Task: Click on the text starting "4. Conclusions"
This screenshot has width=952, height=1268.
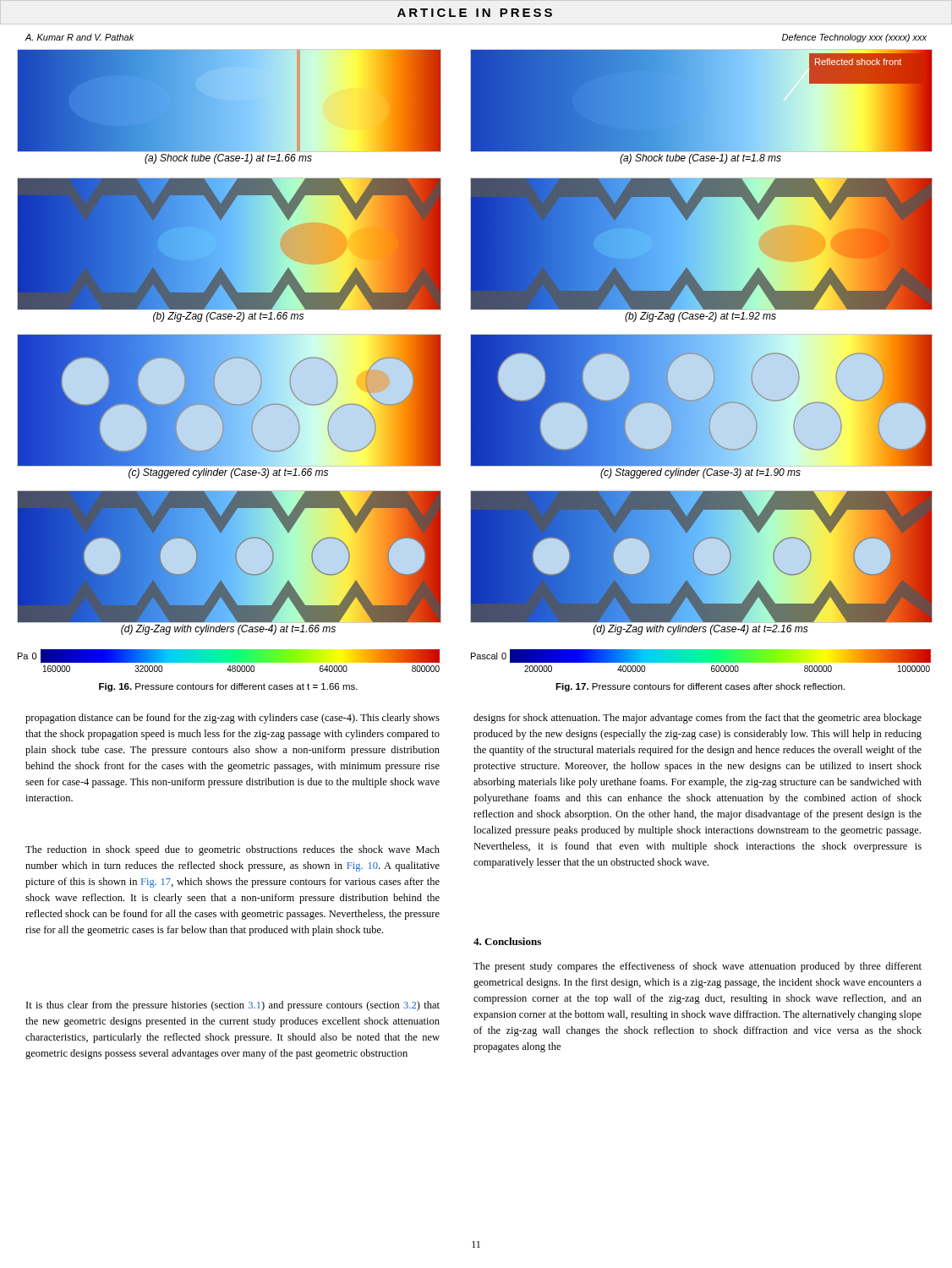Action: tap(507, 941)
